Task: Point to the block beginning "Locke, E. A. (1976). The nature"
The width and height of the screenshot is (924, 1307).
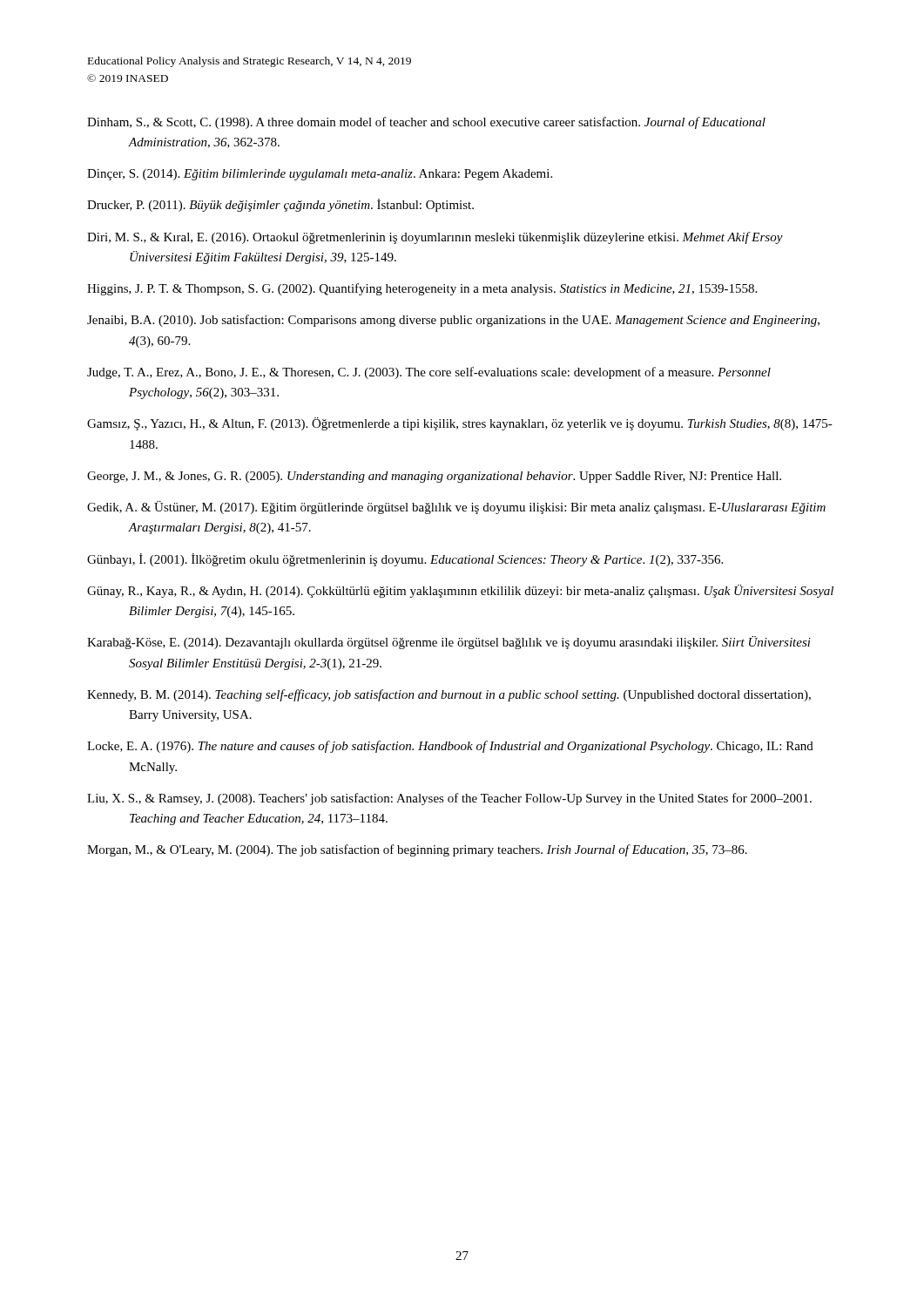Action: click(x=450, y=756)
